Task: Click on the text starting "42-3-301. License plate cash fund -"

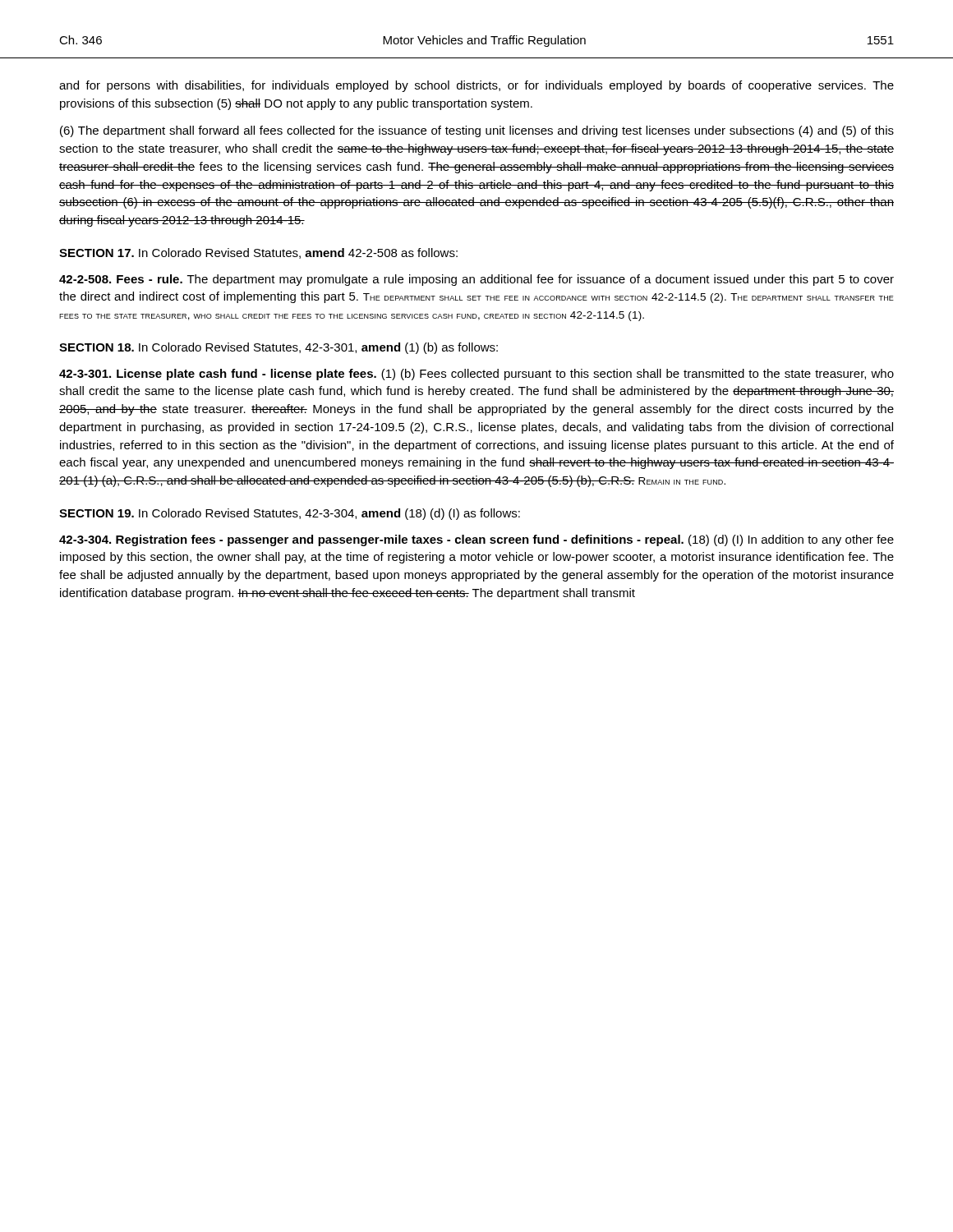Action: tap(476, 427)
